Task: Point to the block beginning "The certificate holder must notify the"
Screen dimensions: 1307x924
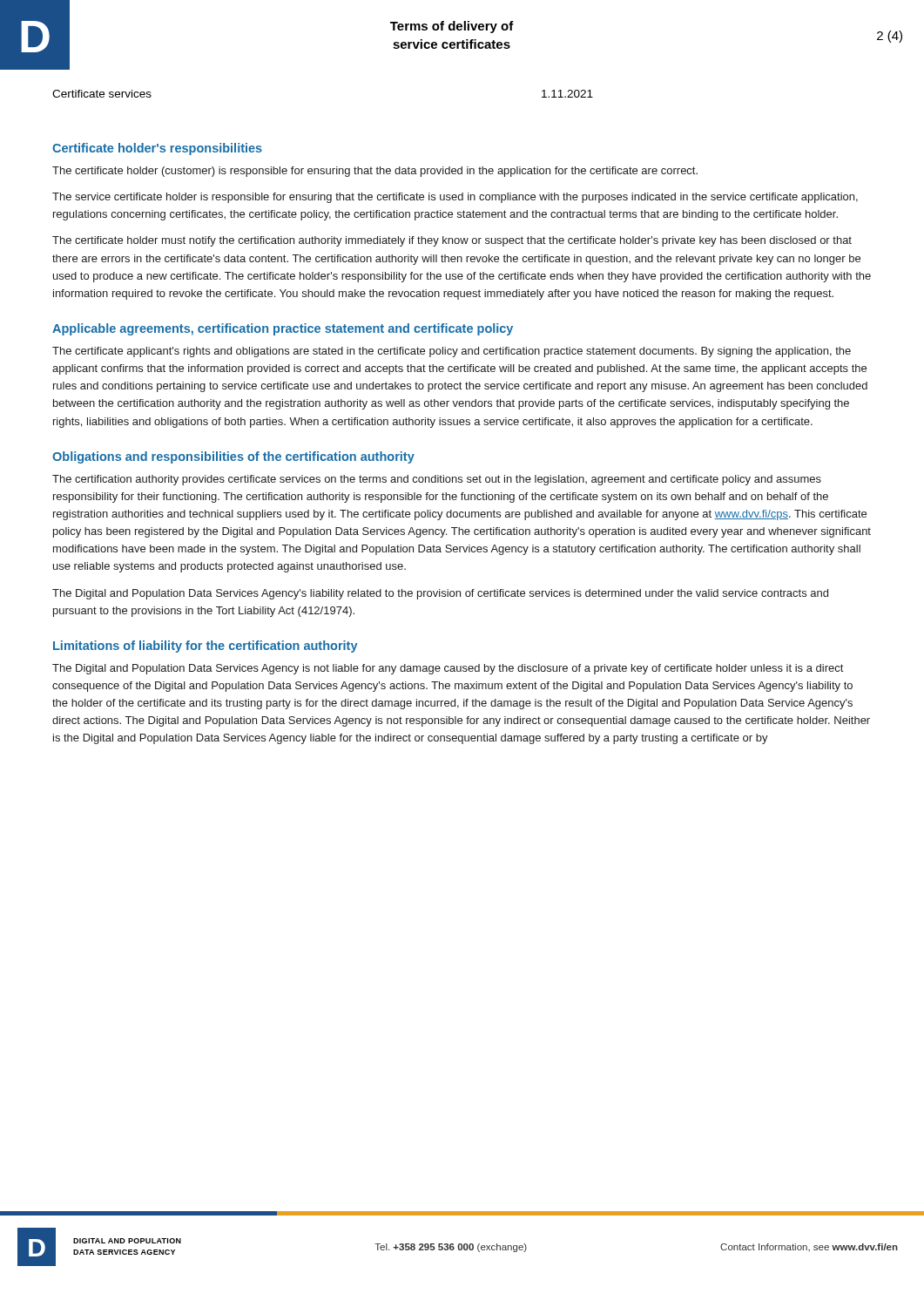Action: (462, 267)
